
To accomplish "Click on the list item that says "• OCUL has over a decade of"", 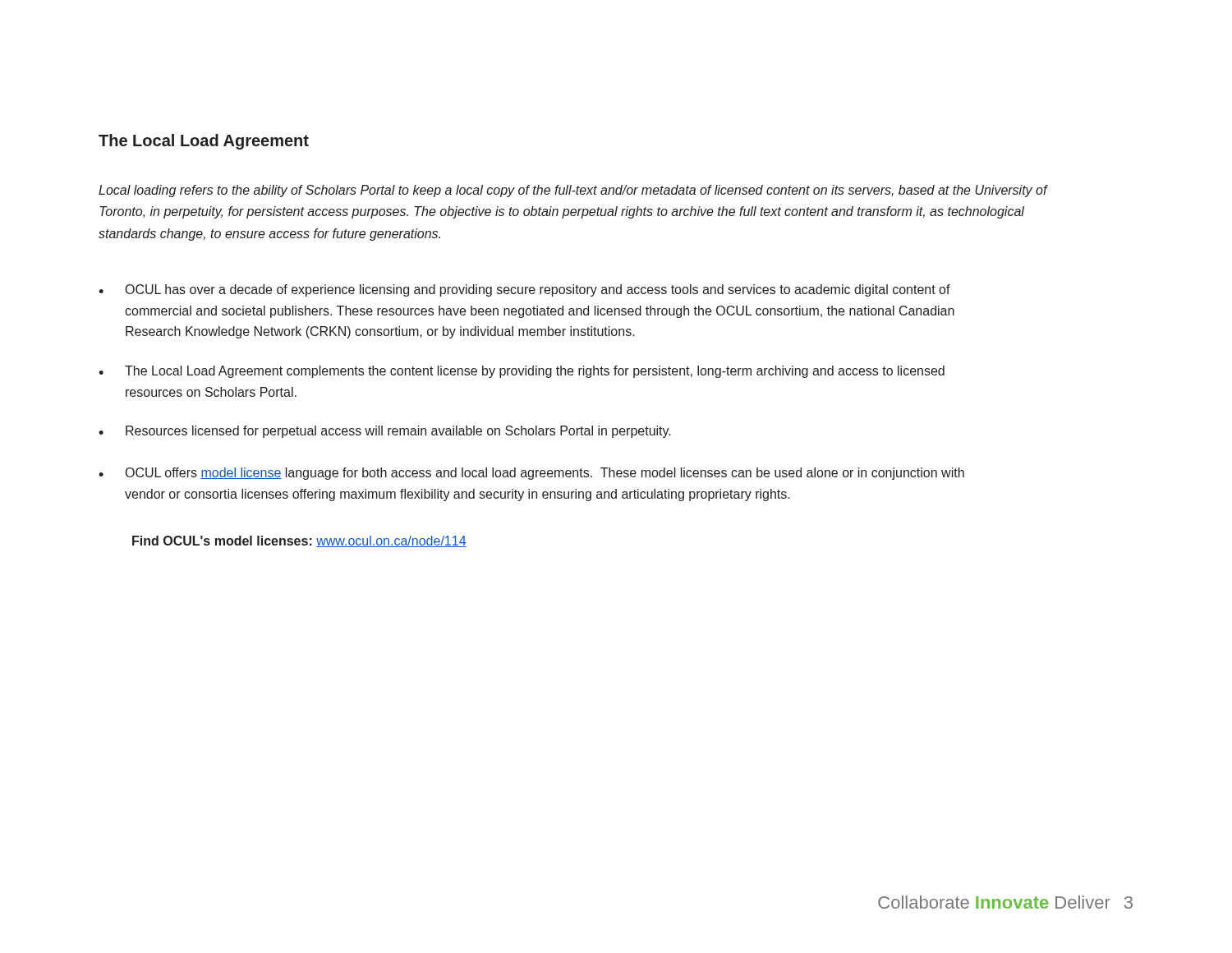I will point(550,311).
